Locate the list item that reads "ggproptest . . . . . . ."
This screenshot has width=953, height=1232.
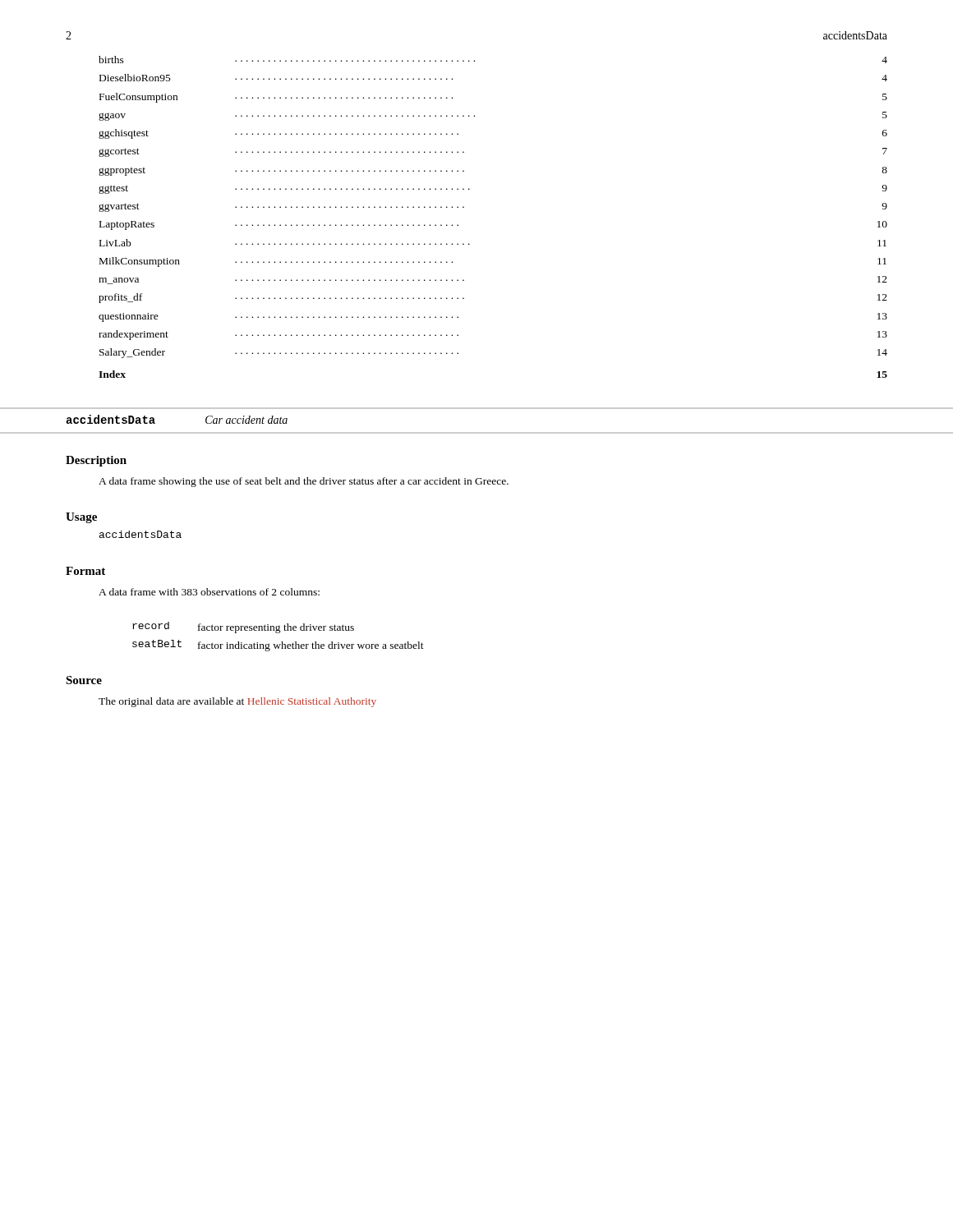click(x=120, y=171)
